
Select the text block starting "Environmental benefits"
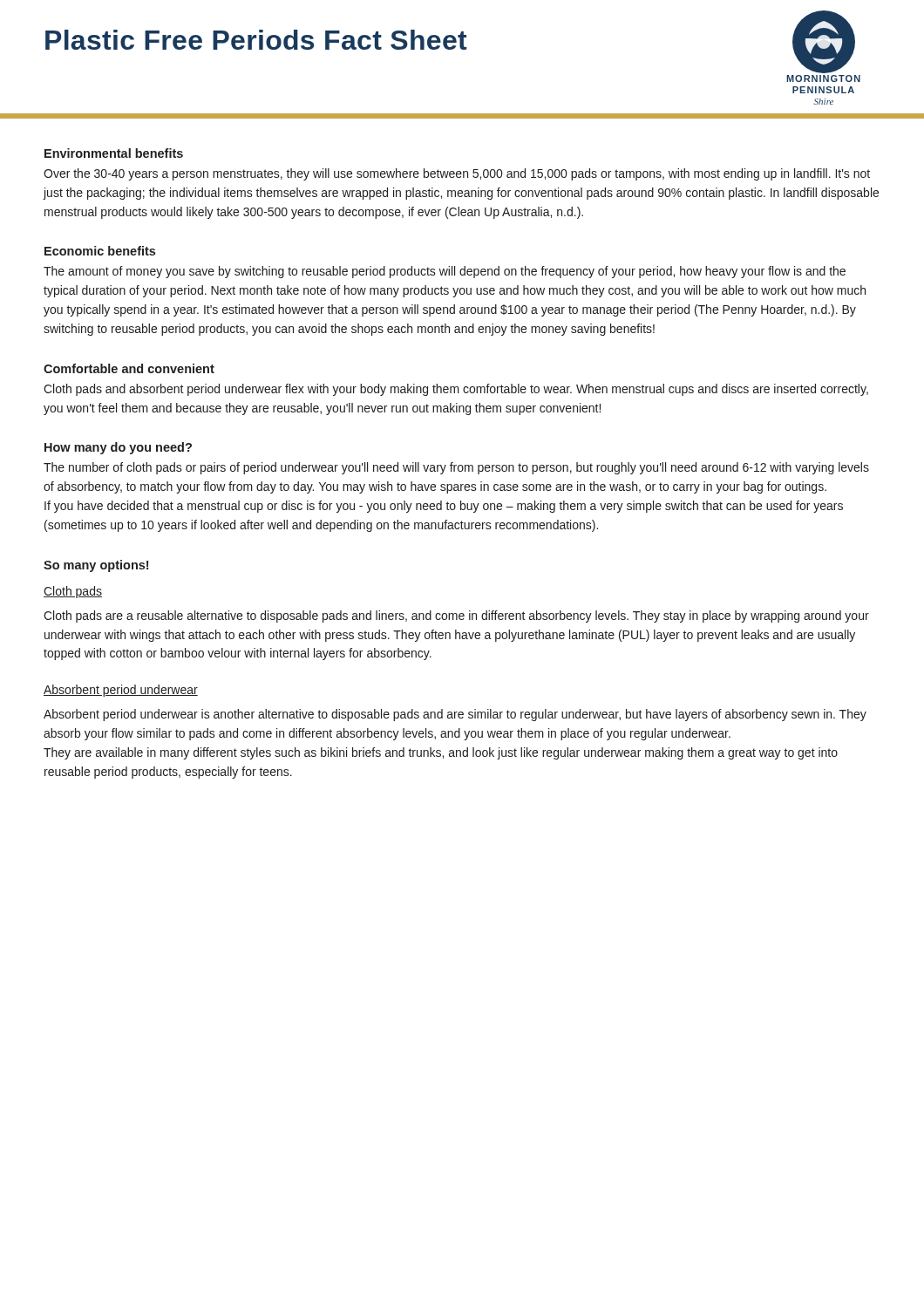tap(113, 153)
